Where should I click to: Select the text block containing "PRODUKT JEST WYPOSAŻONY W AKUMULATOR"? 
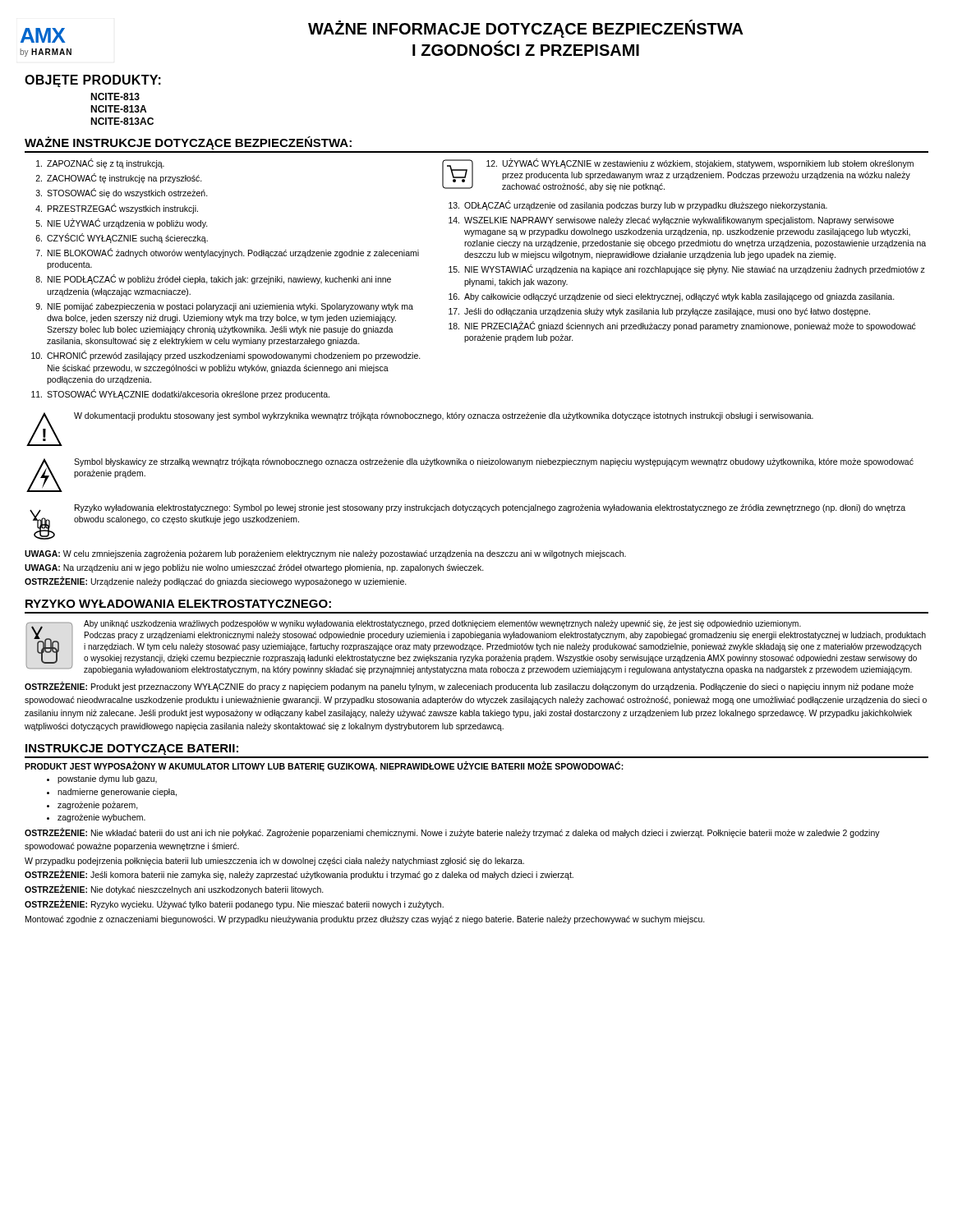coord(324,767)
